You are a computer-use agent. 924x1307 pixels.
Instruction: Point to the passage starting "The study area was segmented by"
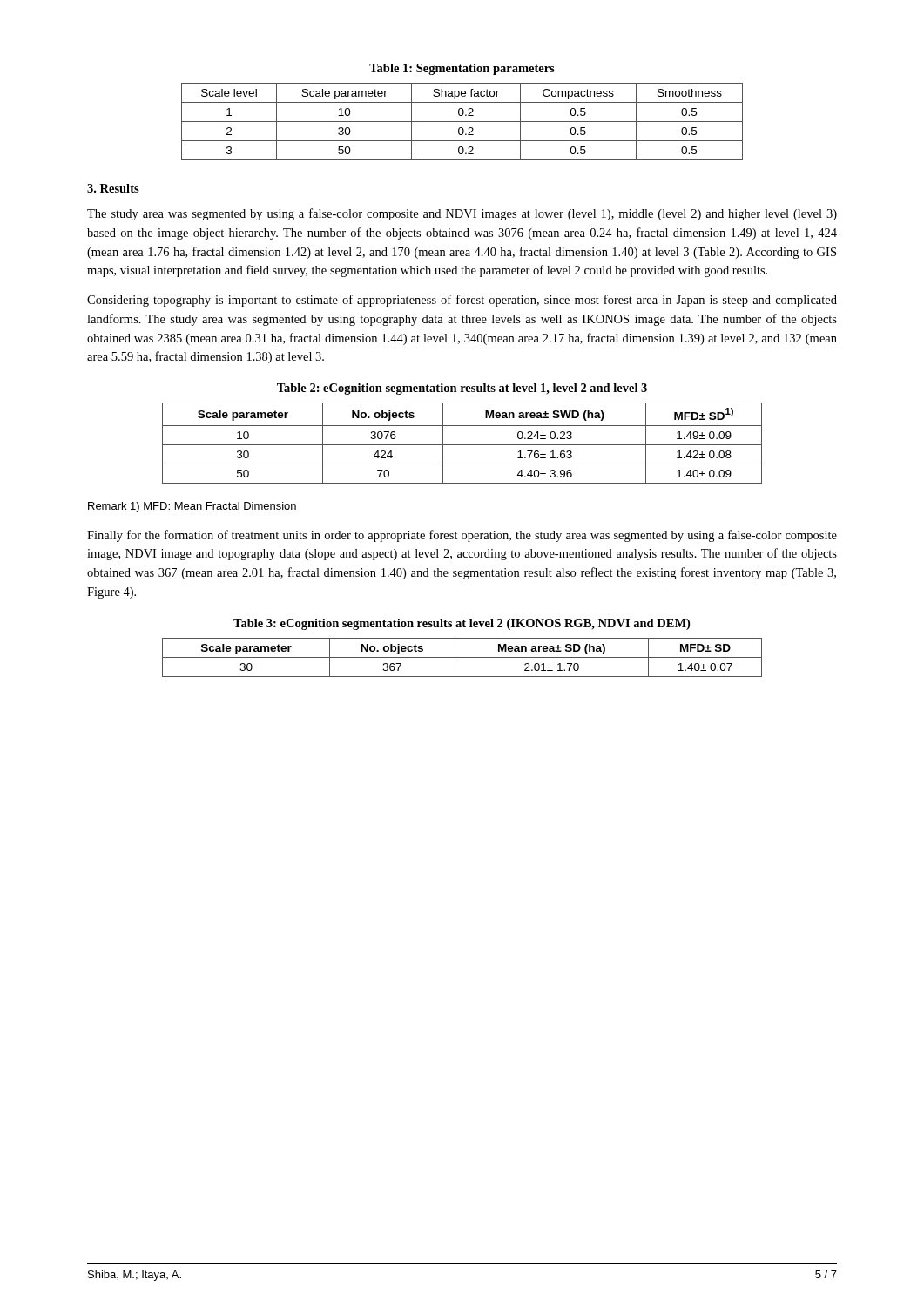point(462,242)
